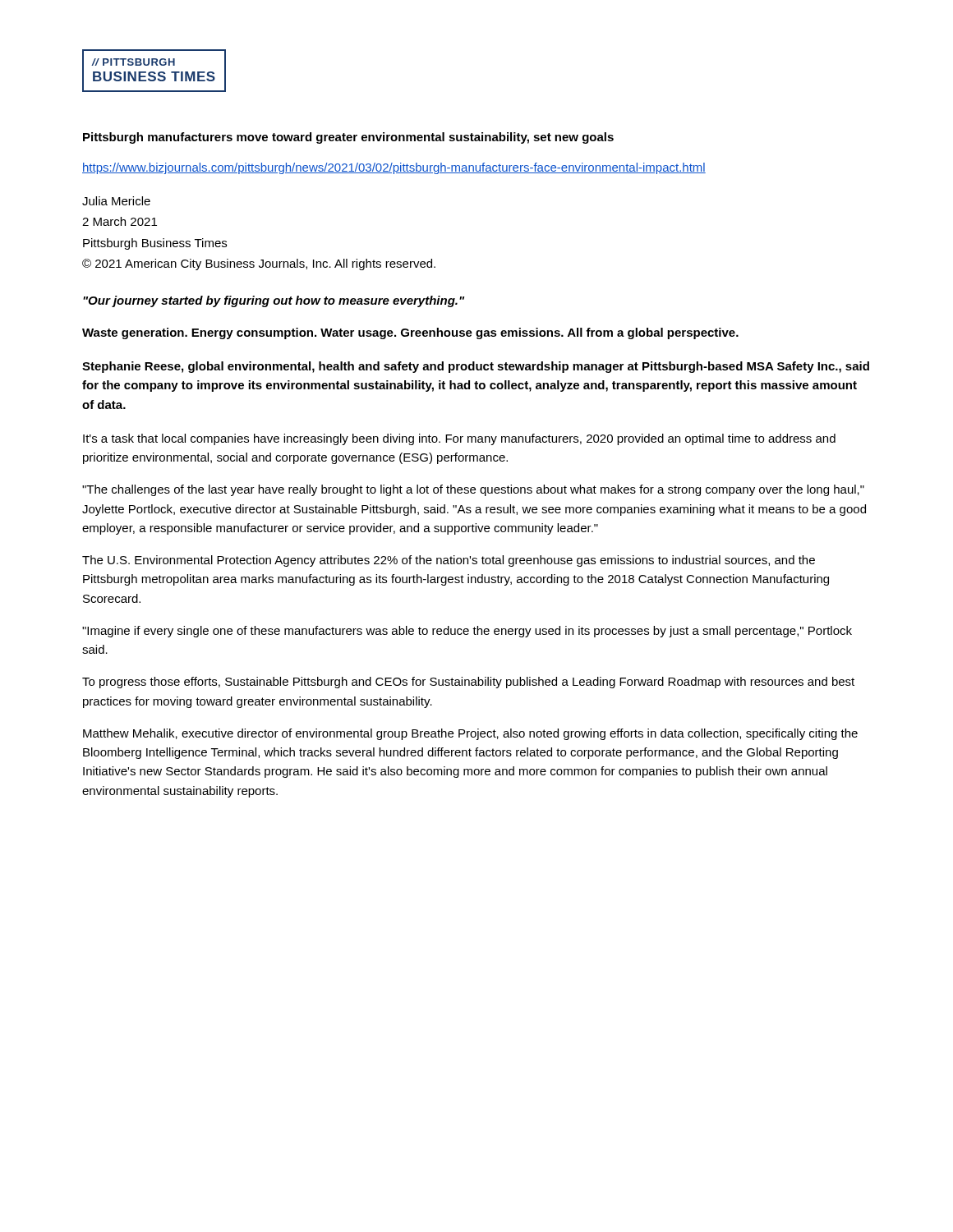
Task: Click on the passage starting "Matthew Mehalik, executive"
Action: (x=470, y=762)
